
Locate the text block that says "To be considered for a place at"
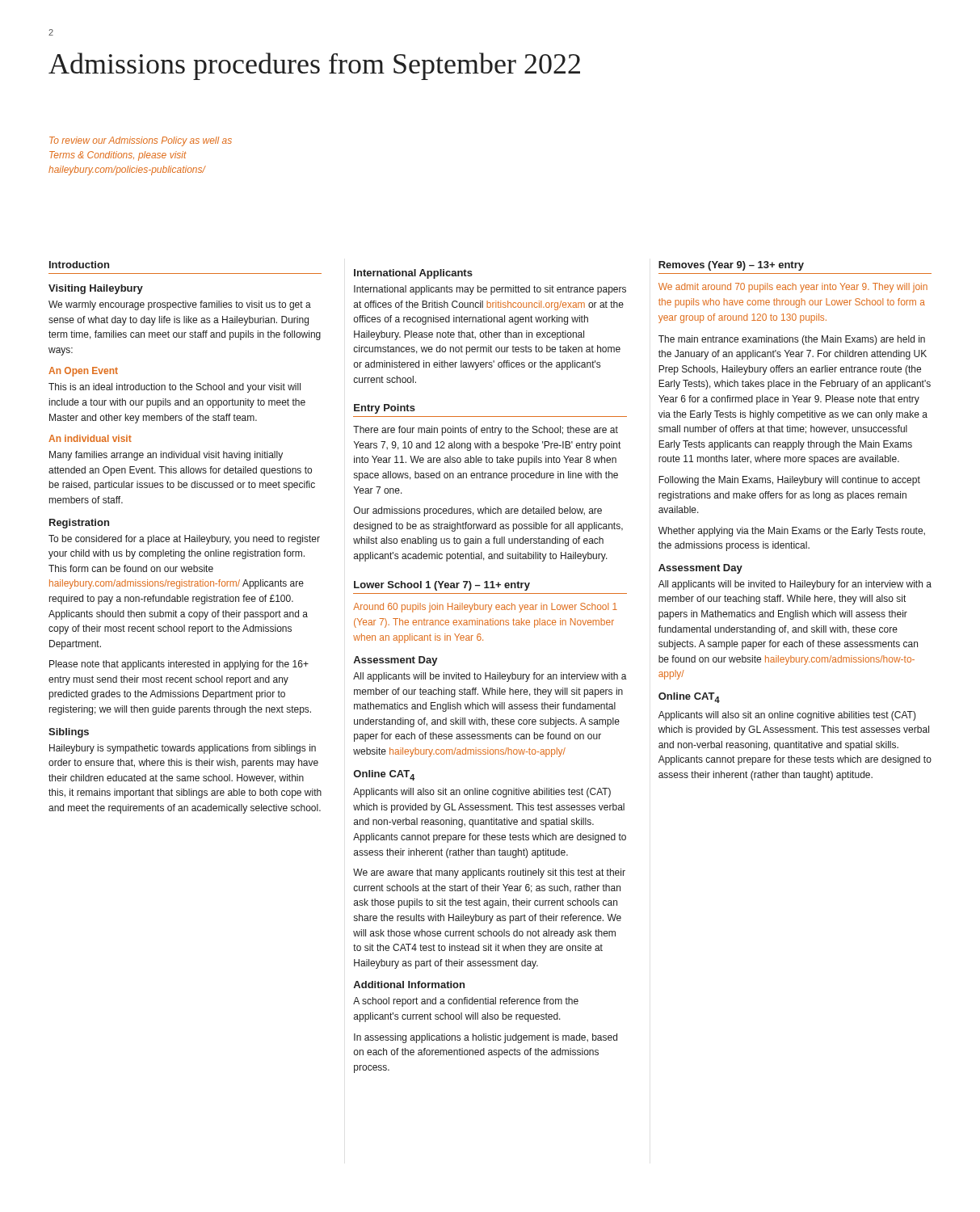click(x=184, y=591)
